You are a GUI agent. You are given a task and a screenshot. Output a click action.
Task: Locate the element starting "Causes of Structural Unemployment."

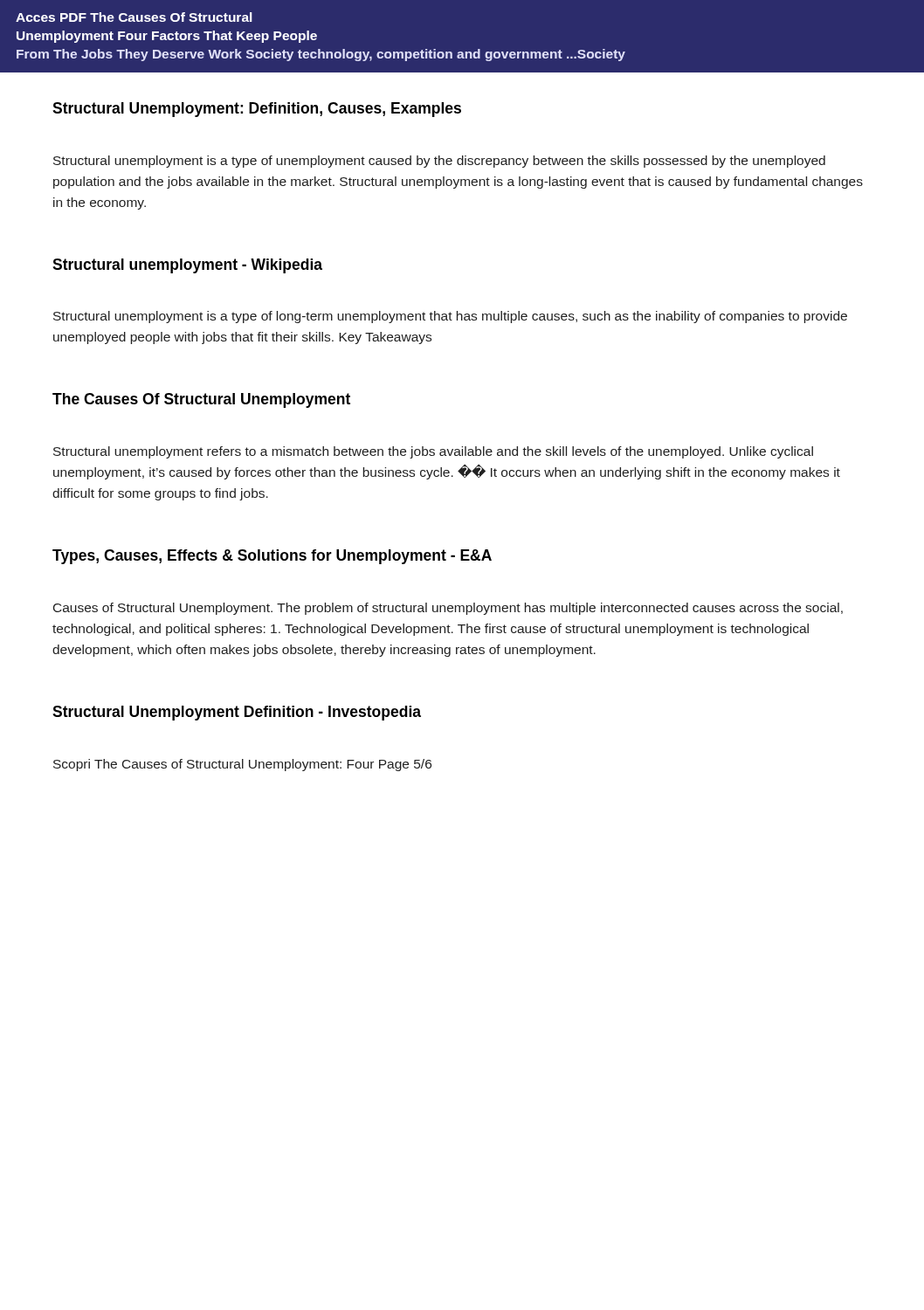tap(462, 629)
